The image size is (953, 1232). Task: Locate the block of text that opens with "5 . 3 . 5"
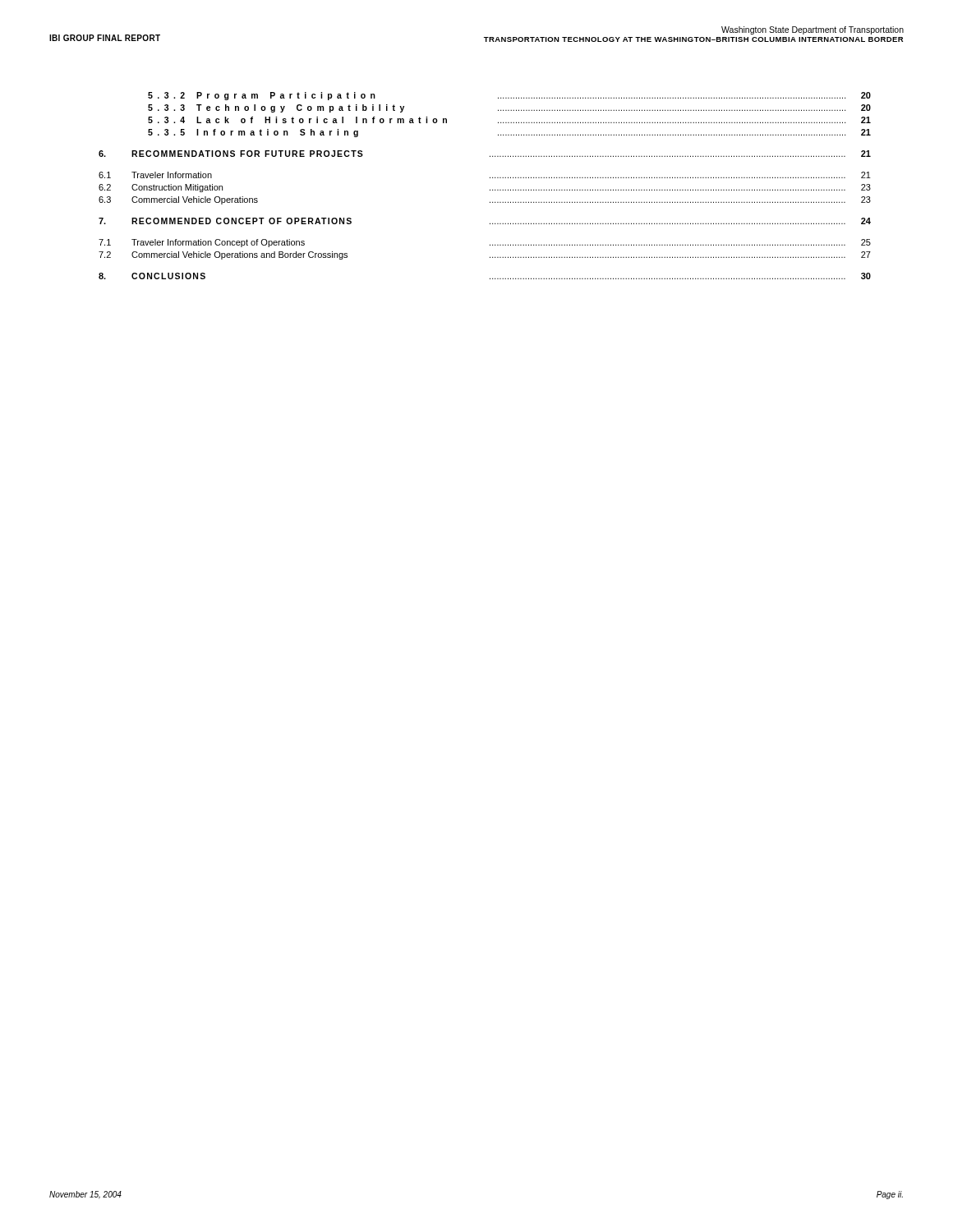click(x=509, y=132)
